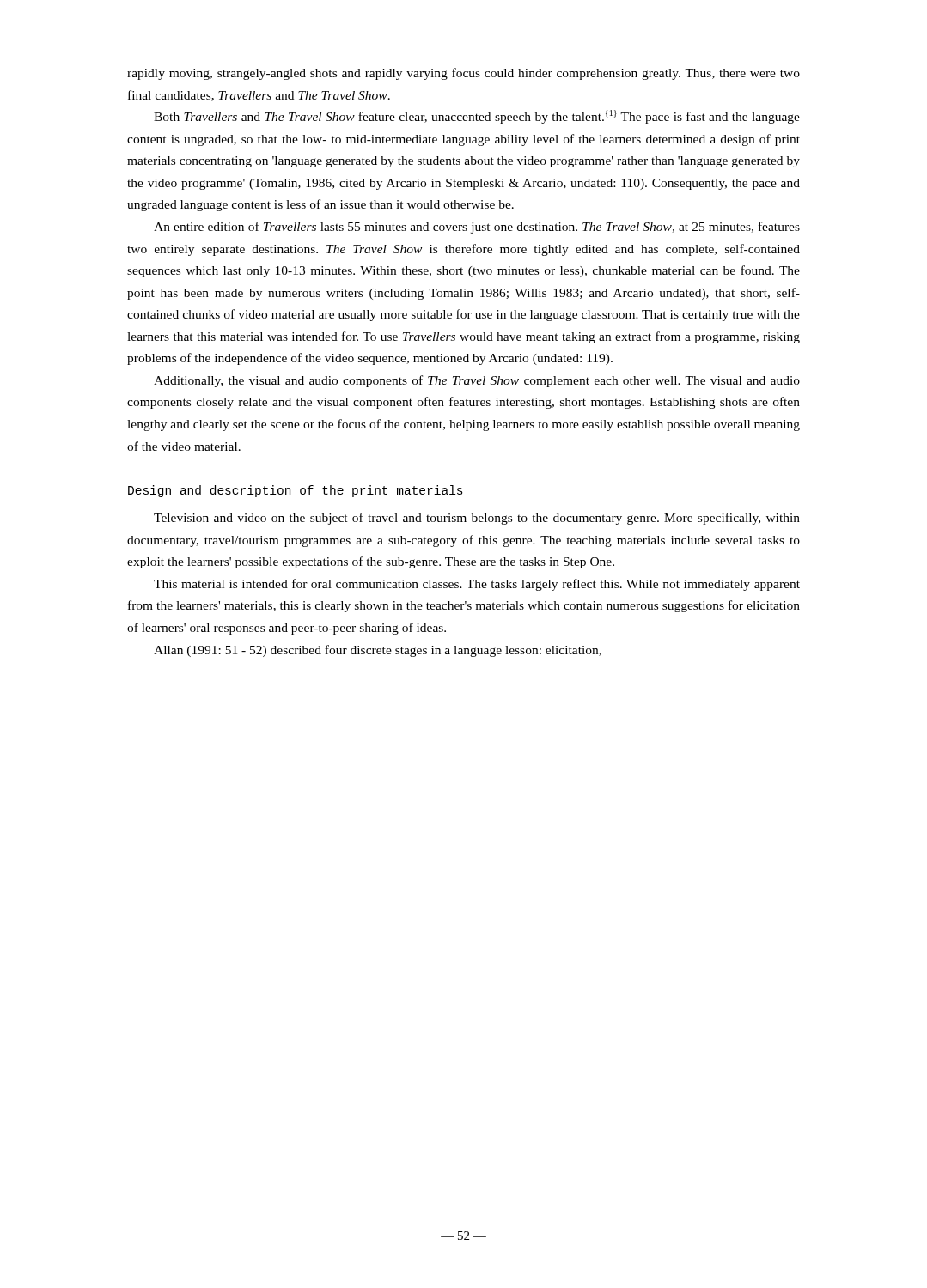This screenshot has height=1288, width=927.
Task: Point to the text starting "An entire edition of Travellers lasts 55"
Action: pyautogui.click(x=464, y=292)
